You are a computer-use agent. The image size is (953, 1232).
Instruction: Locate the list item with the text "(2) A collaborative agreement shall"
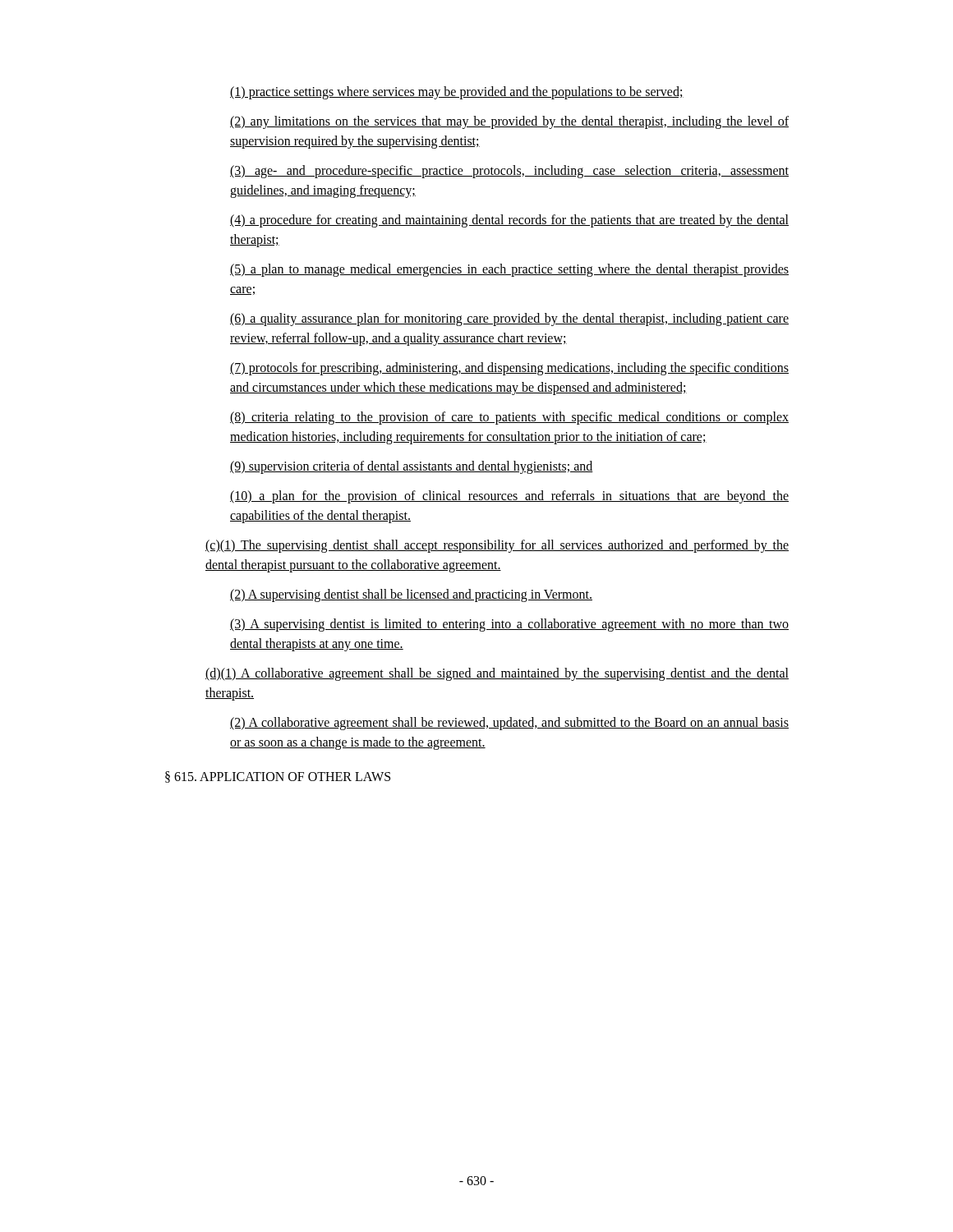[509, 732]
